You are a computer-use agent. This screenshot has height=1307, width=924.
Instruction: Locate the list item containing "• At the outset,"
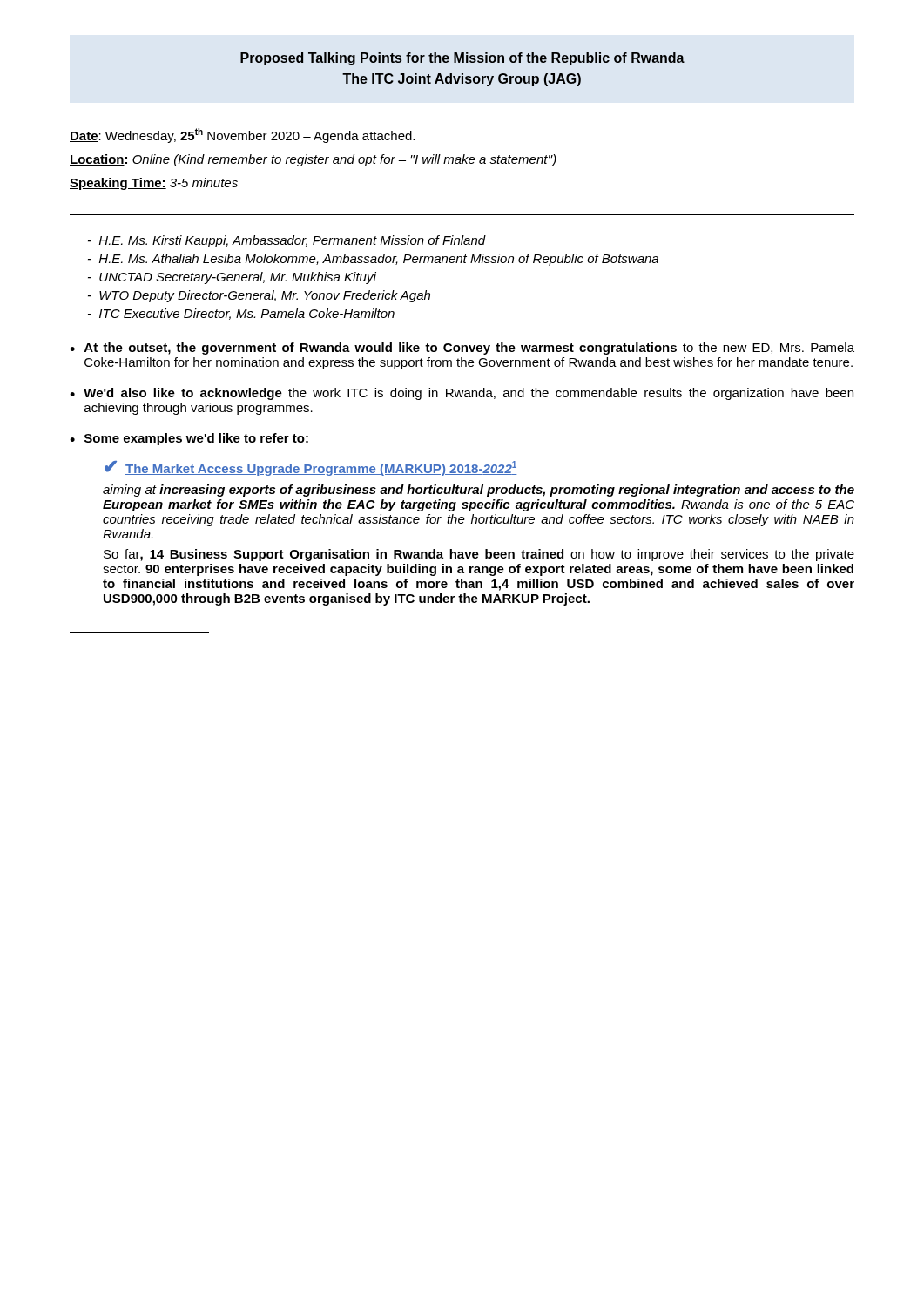462,355
